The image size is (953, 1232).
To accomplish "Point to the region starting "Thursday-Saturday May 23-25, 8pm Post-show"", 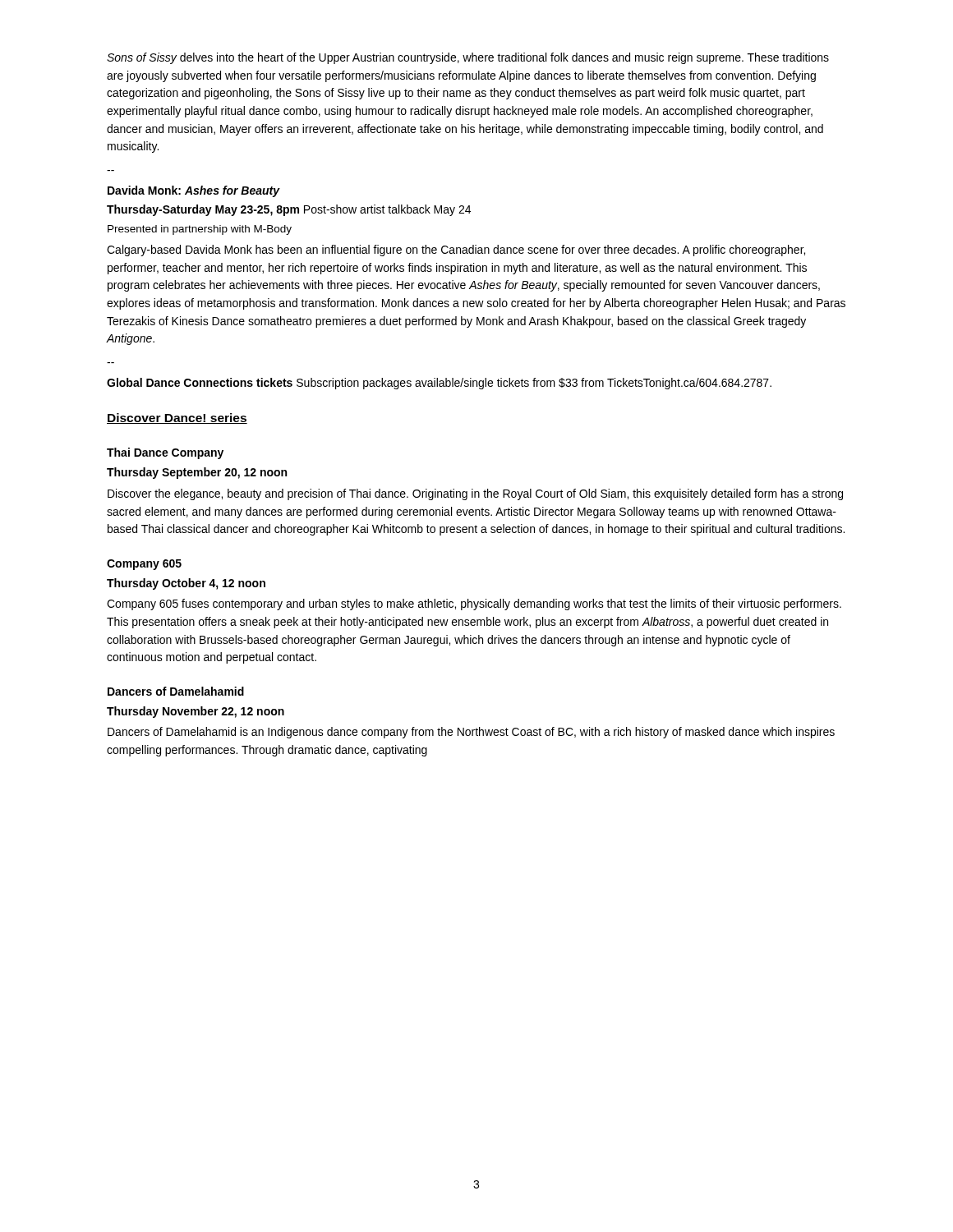I will tap(476, 210).
